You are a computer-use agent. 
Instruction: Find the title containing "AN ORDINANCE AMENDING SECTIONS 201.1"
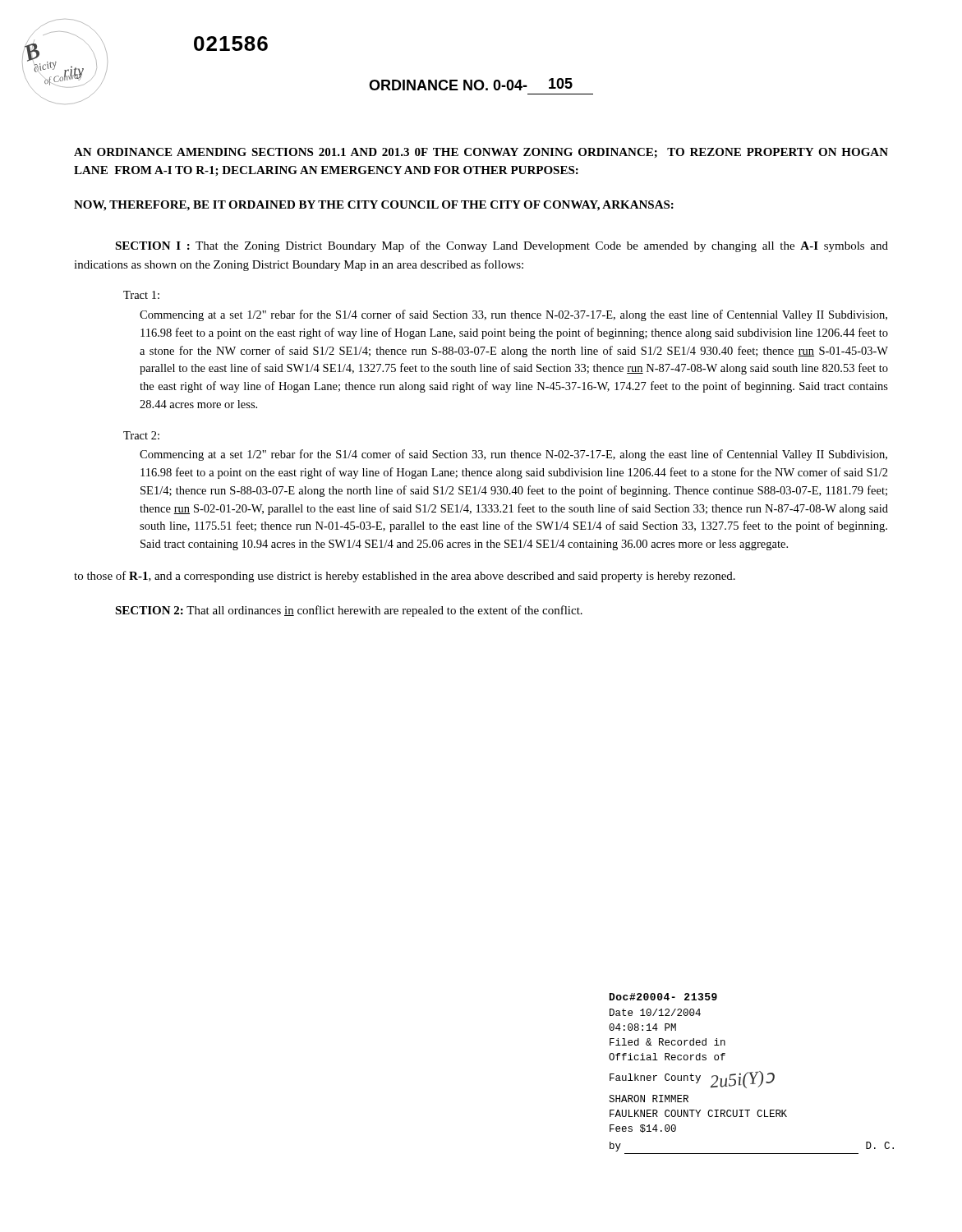(x=481, y=161)
